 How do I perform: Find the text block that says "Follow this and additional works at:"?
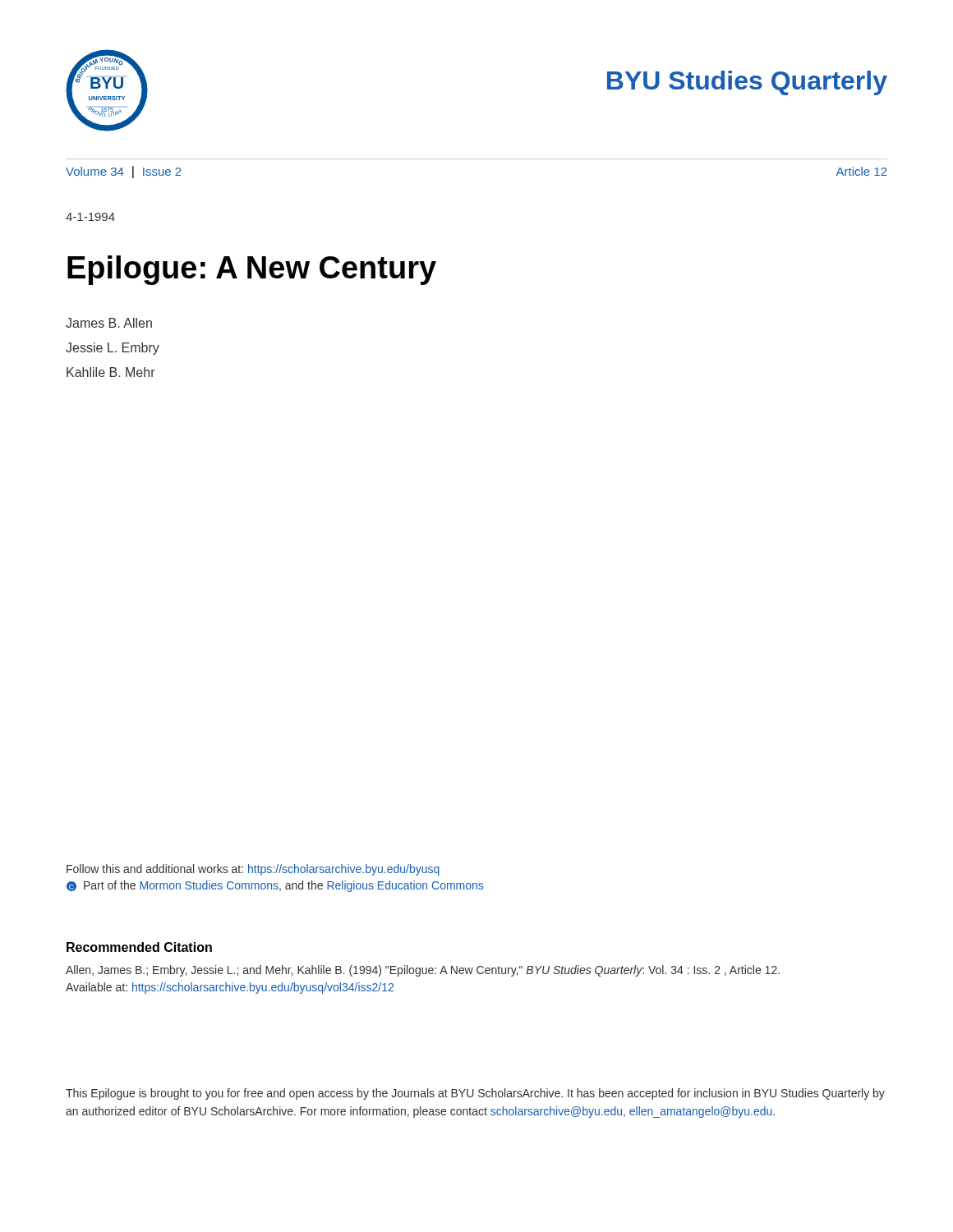click(x=253, y=869)
